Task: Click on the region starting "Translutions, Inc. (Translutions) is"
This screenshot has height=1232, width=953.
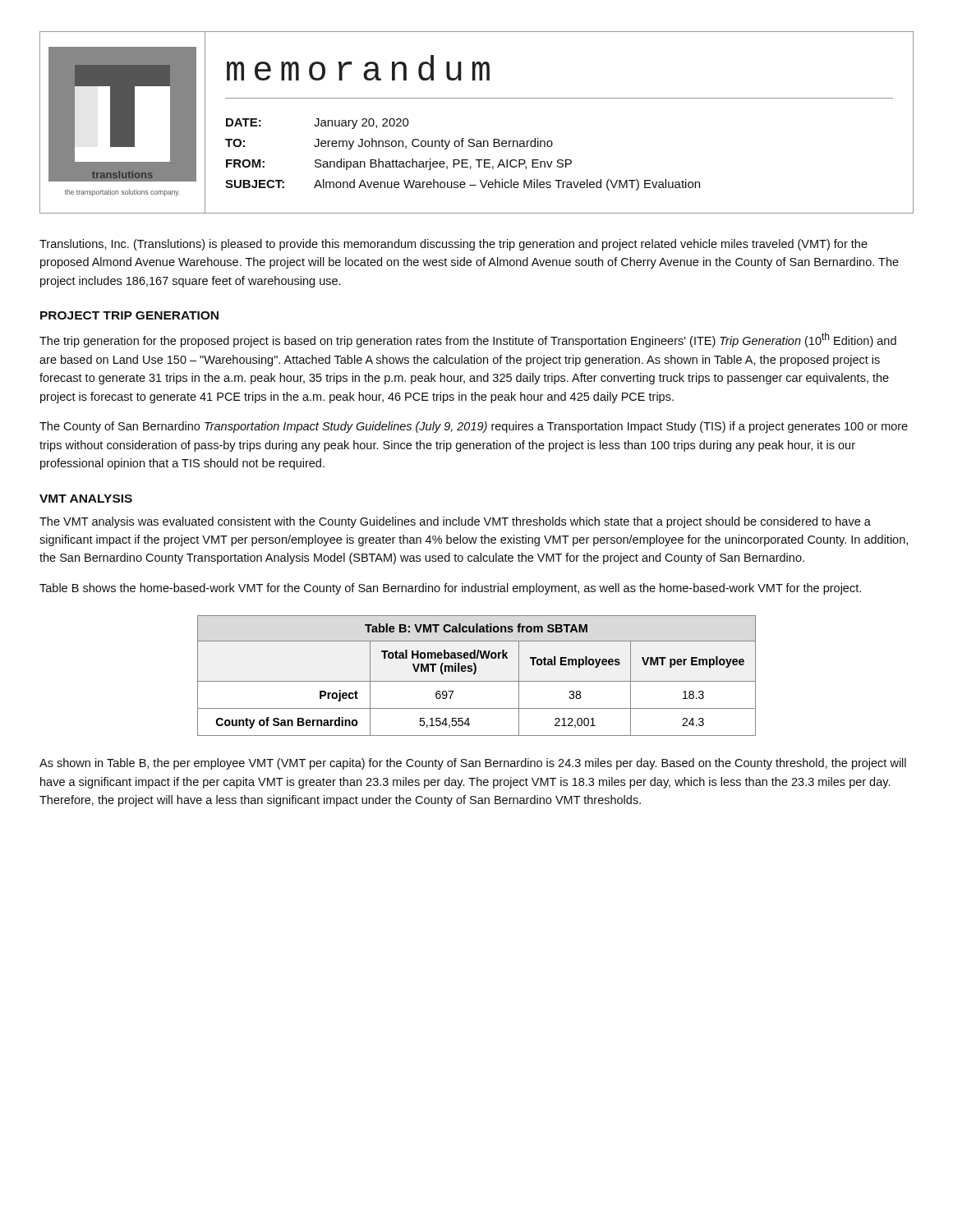Action: (x=469, y=262)
